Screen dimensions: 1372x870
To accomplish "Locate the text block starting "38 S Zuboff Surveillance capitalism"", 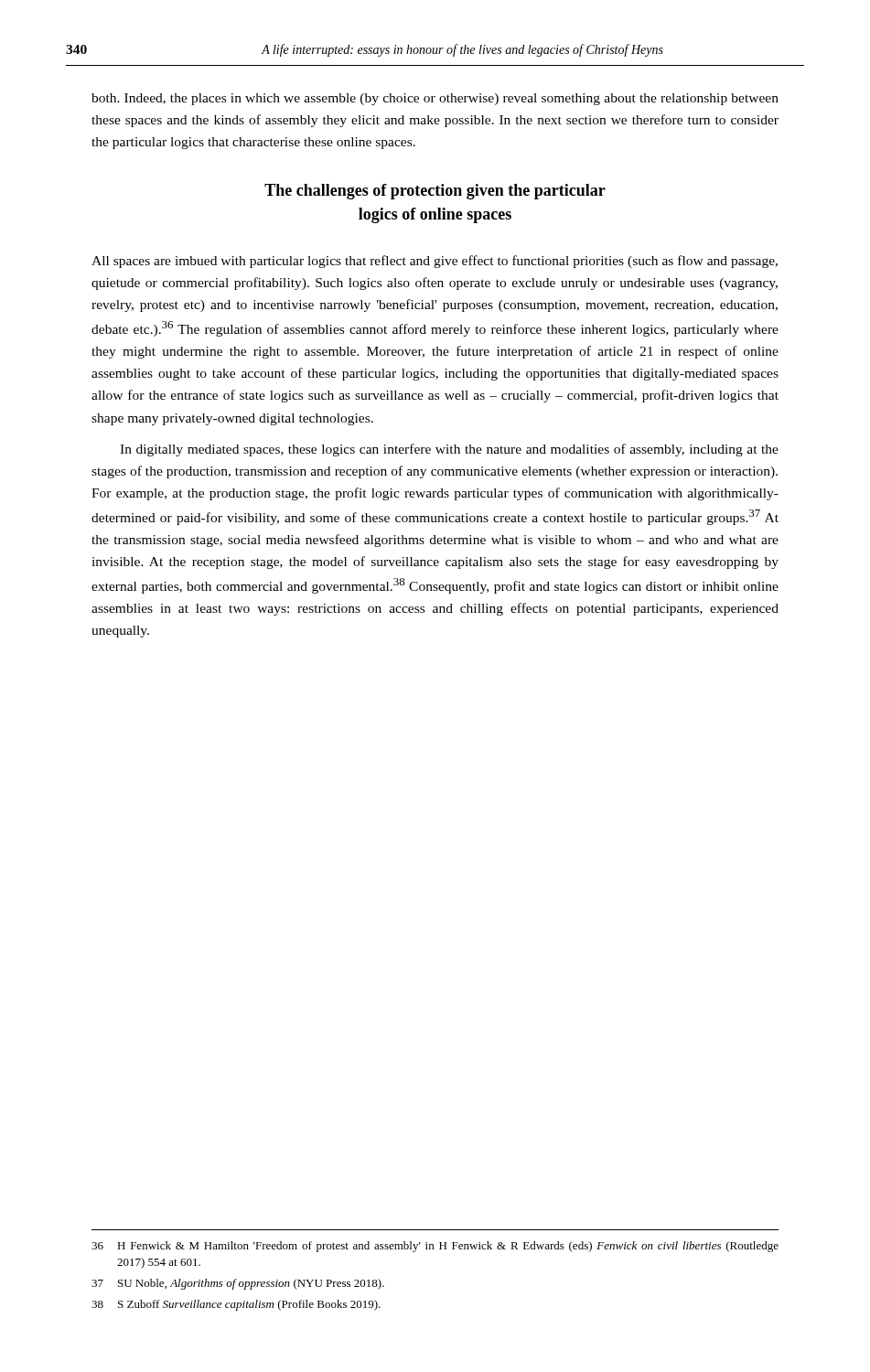I will tap(236, 1305).
